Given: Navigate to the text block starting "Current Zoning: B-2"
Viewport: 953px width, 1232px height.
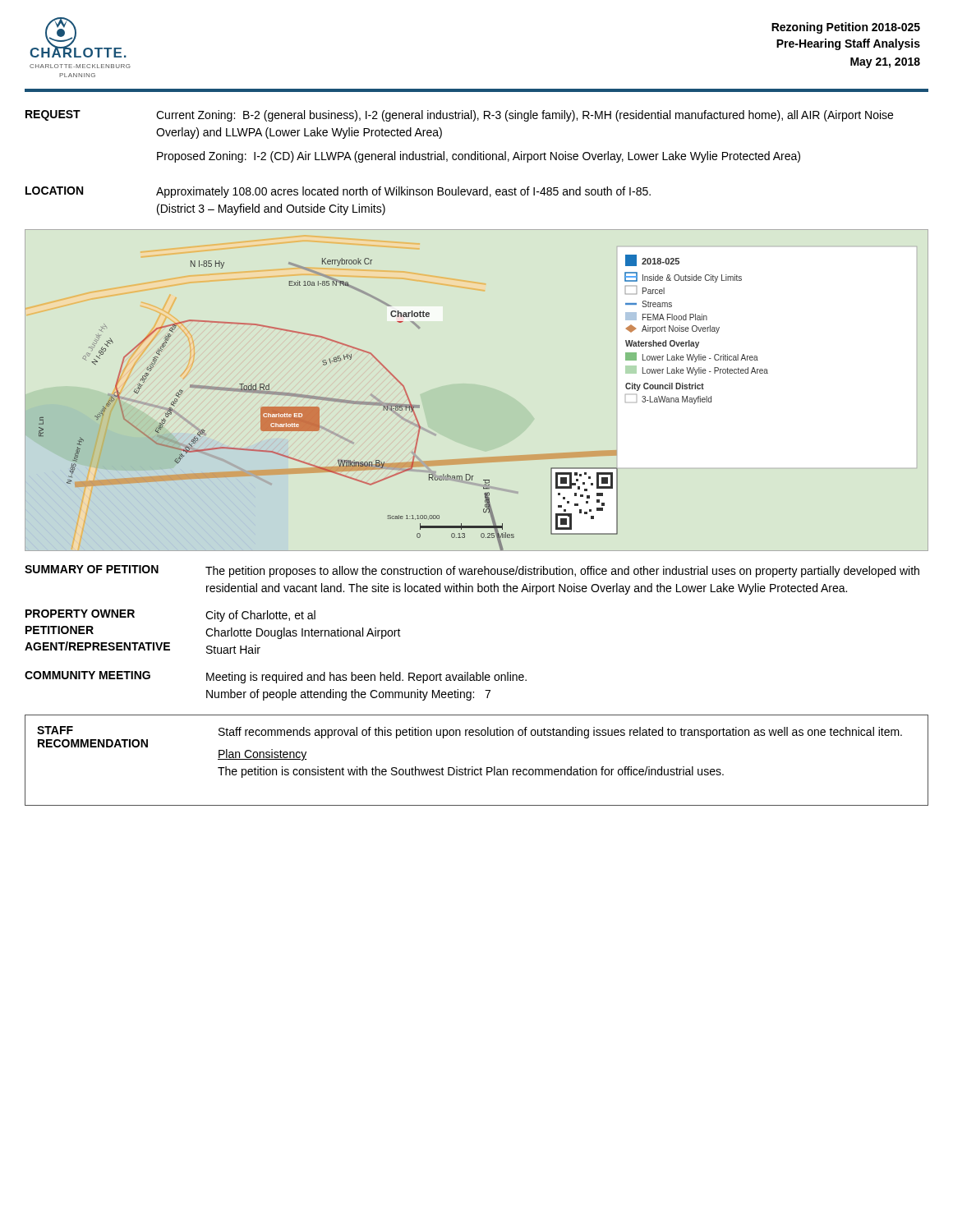Looking at the screenshot, I should (x=525, y=116).
